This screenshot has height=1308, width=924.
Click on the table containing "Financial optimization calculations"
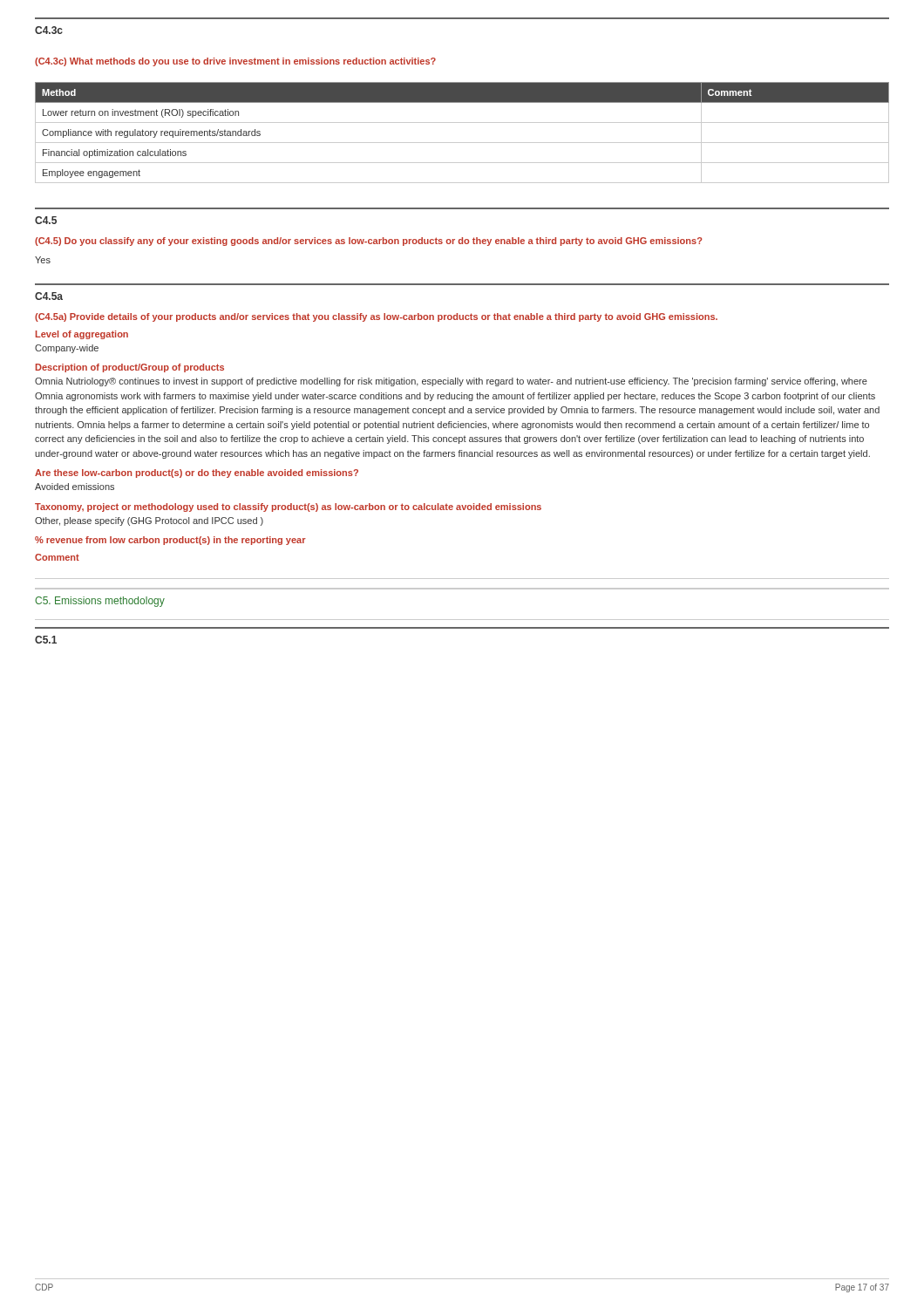tap(462, 133)
